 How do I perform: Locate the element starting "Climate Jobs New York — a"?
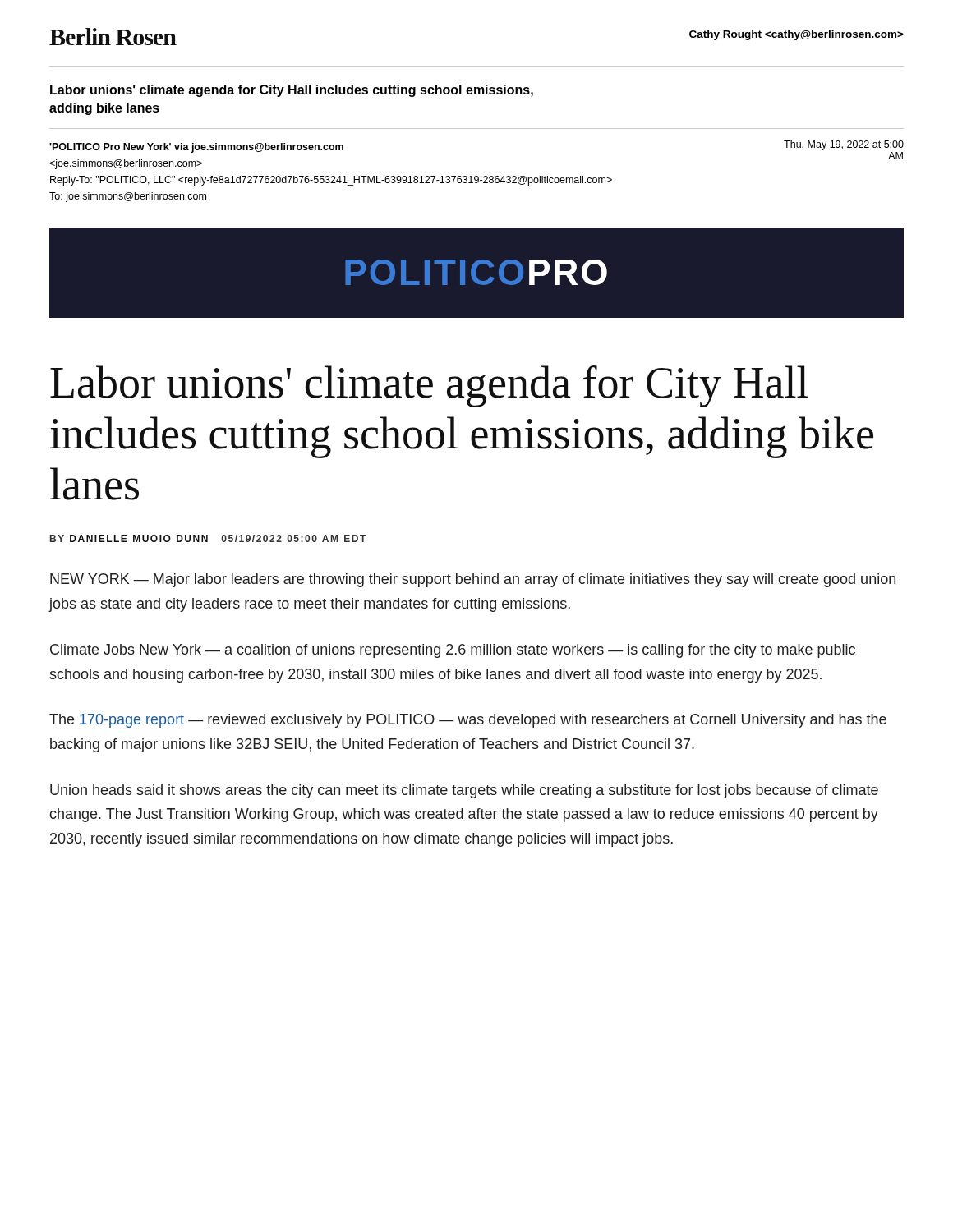(x=476, y=662)
